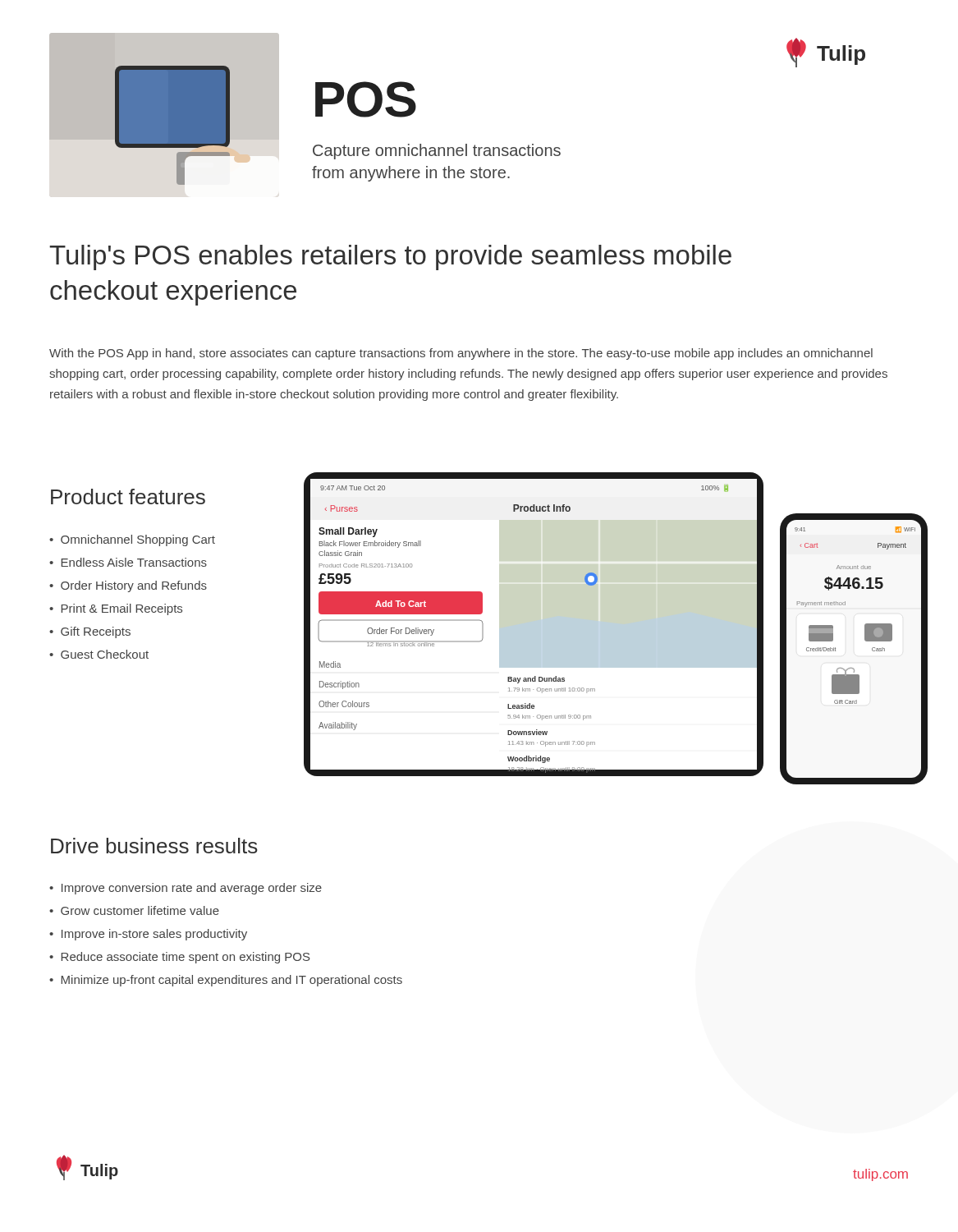Locate the list item with the text "• Improve conversion rate and average order size"

pos(186,887)
